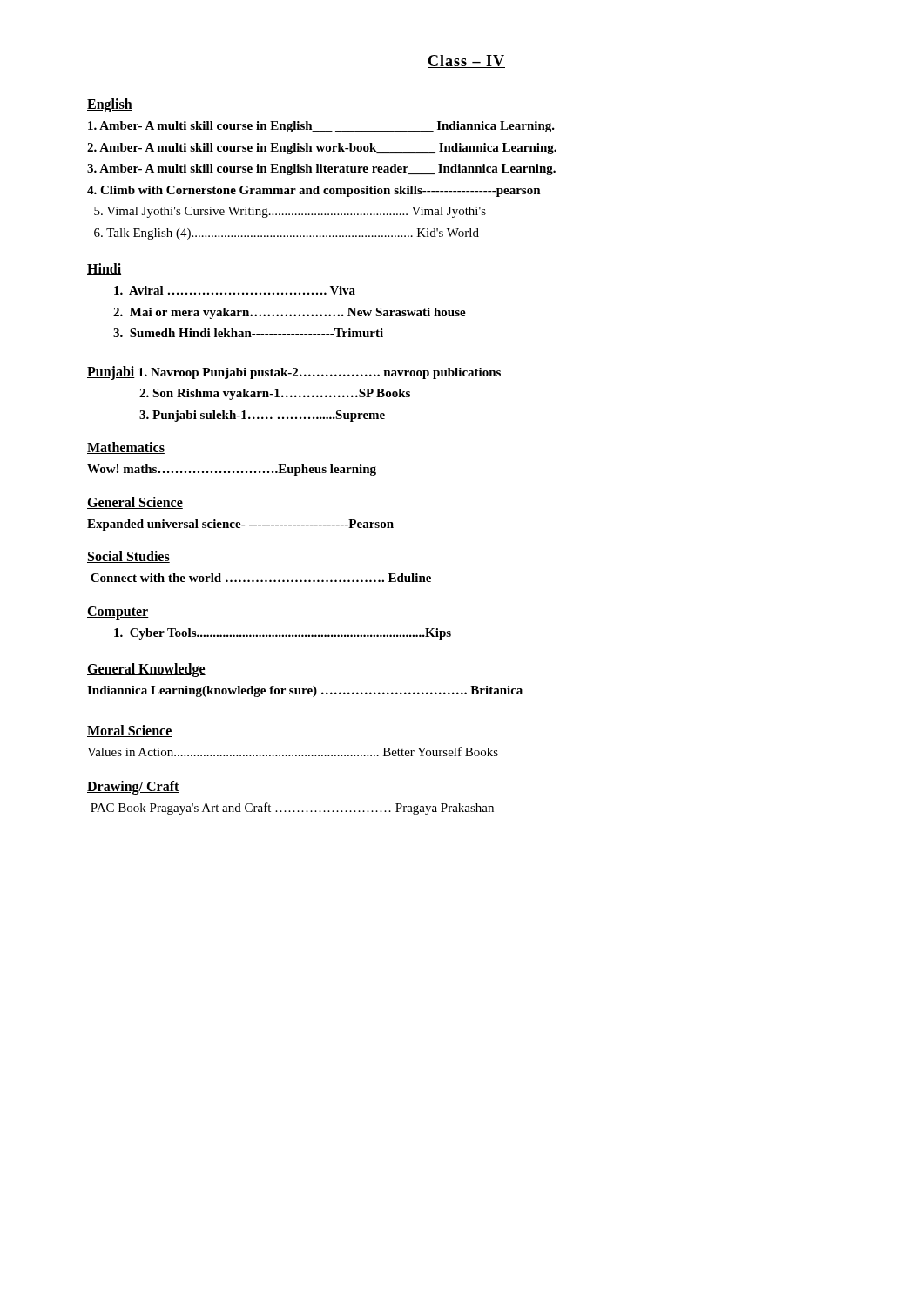This screenshot has height=1307, width=924.
Task: Select the list item that says "6. Talk English"
Action: click(x=283, y=232)
